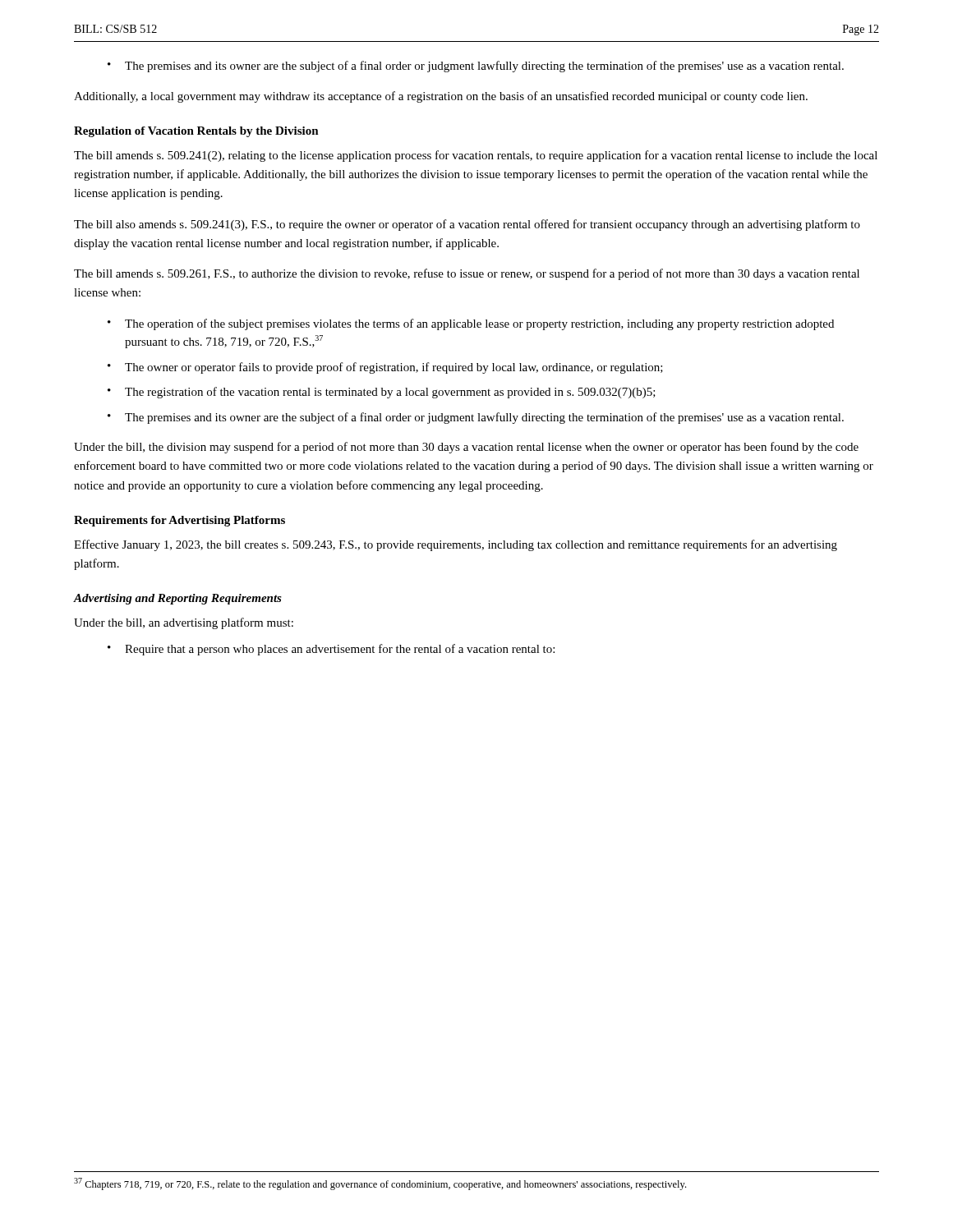
Task: Navigate to the element starting "Requirements for Advertising Platforms"
Action: click(180, 520)
